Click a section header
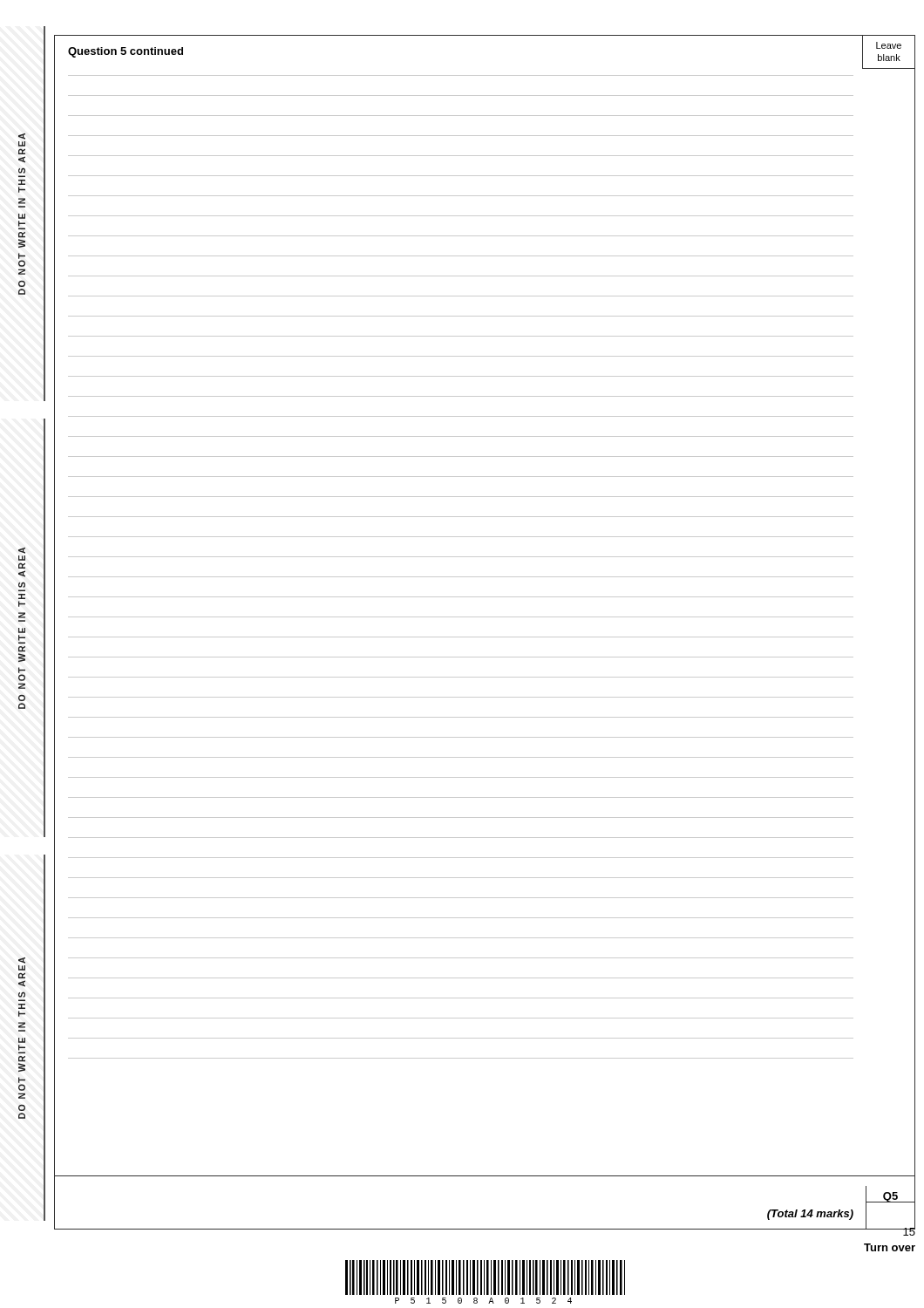Screen dimensions: 1308x924 (x=126, y=51)
